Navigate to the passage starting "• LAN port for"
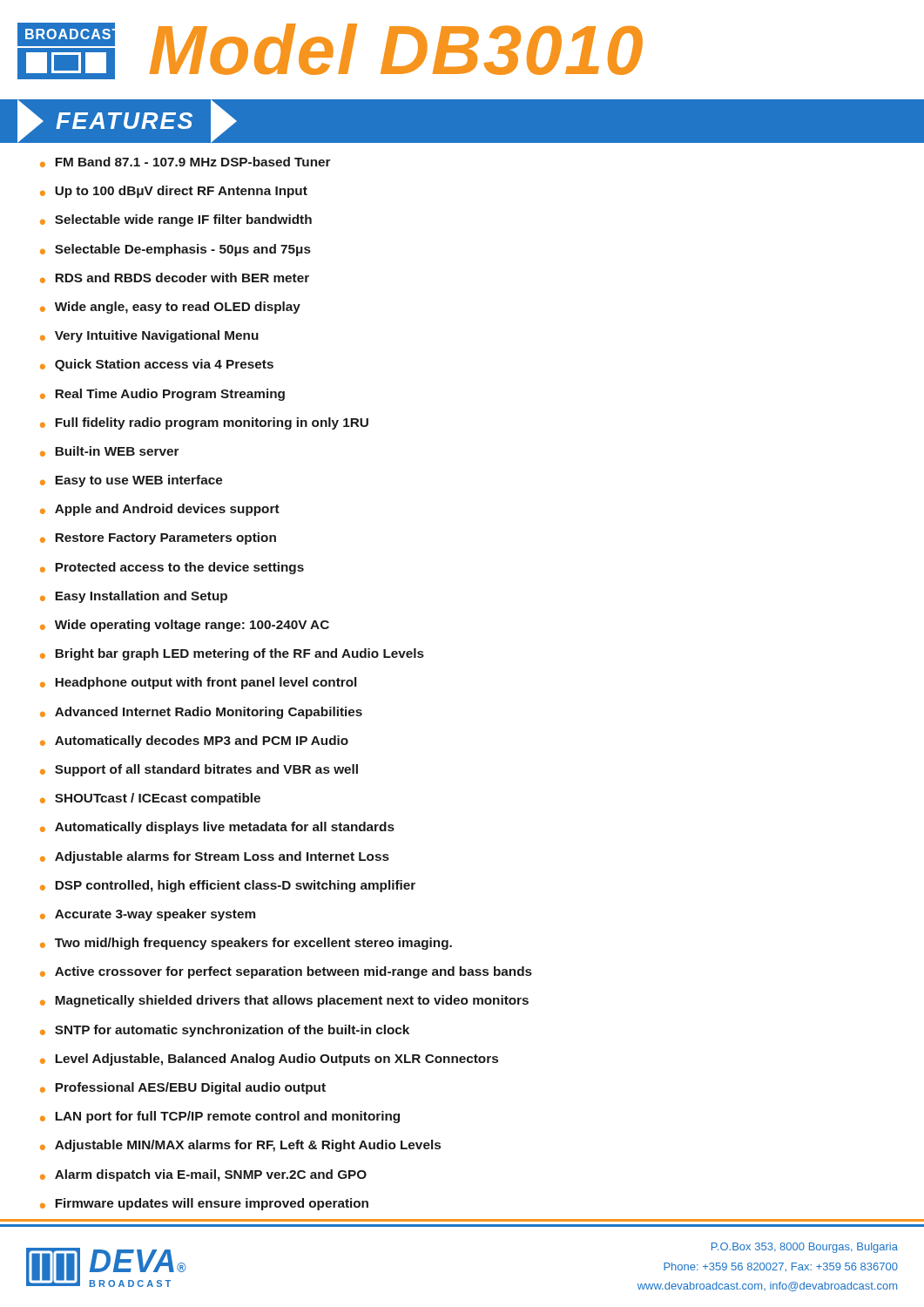The width and height of the screenshot is (924, 1307). 220,1120
